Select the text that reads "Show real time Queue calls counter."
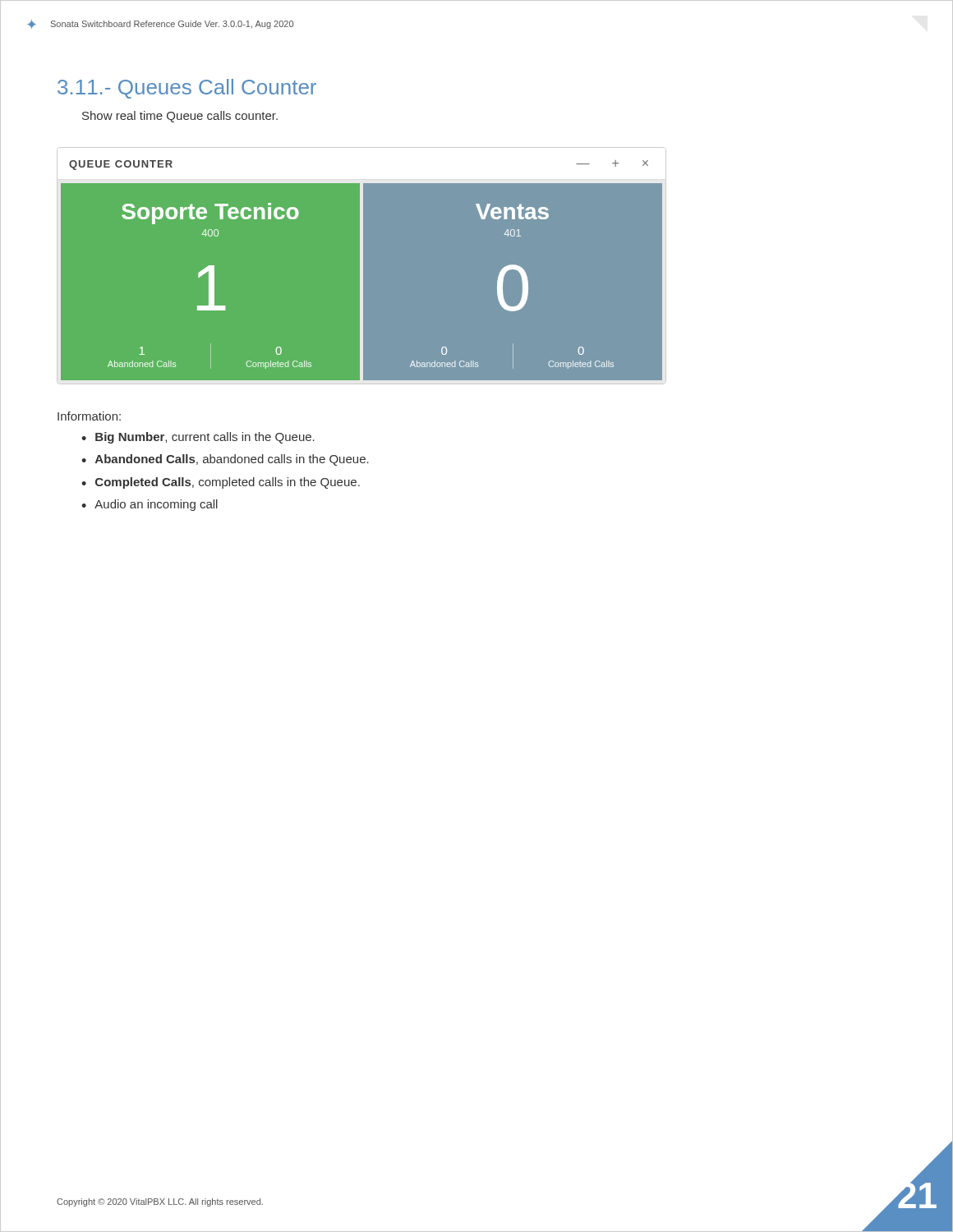 [180, 115]
